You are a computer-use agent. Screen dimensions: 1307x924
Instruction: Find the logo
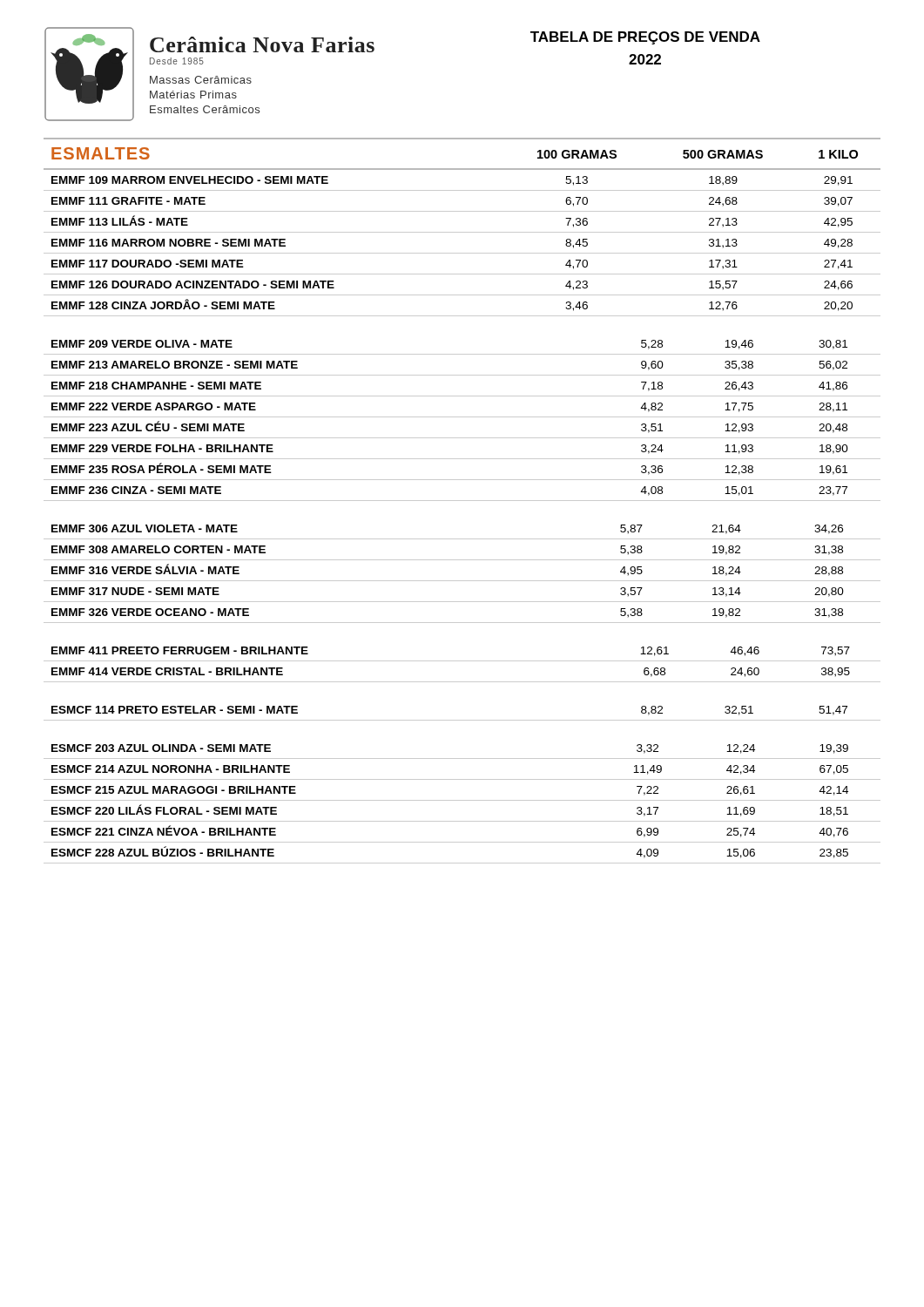tap(209, 74)
